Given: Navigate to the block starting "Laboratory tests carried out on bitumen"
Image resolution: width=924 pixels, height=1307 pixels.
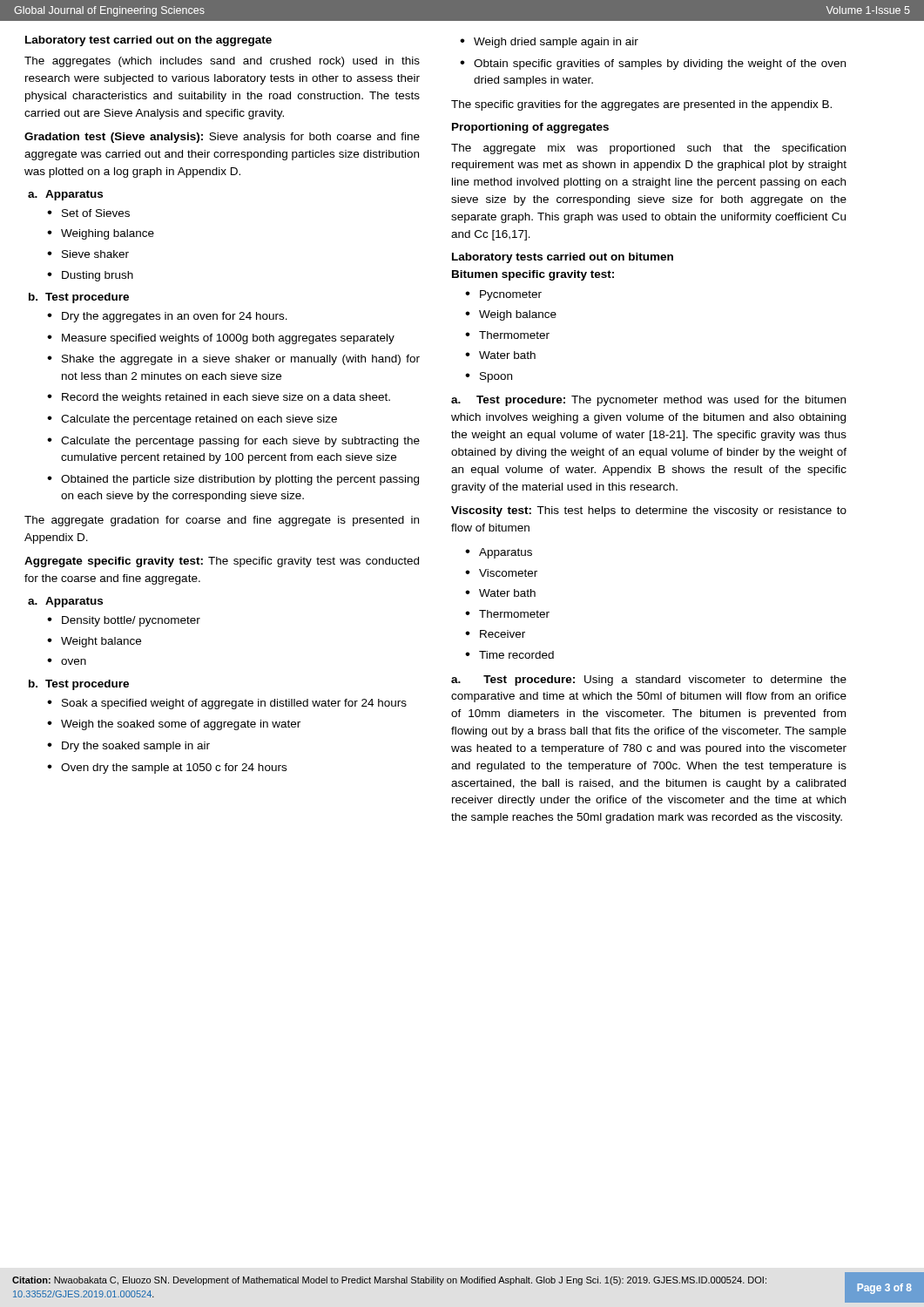Looking at the screenshot, I should 562,256.
